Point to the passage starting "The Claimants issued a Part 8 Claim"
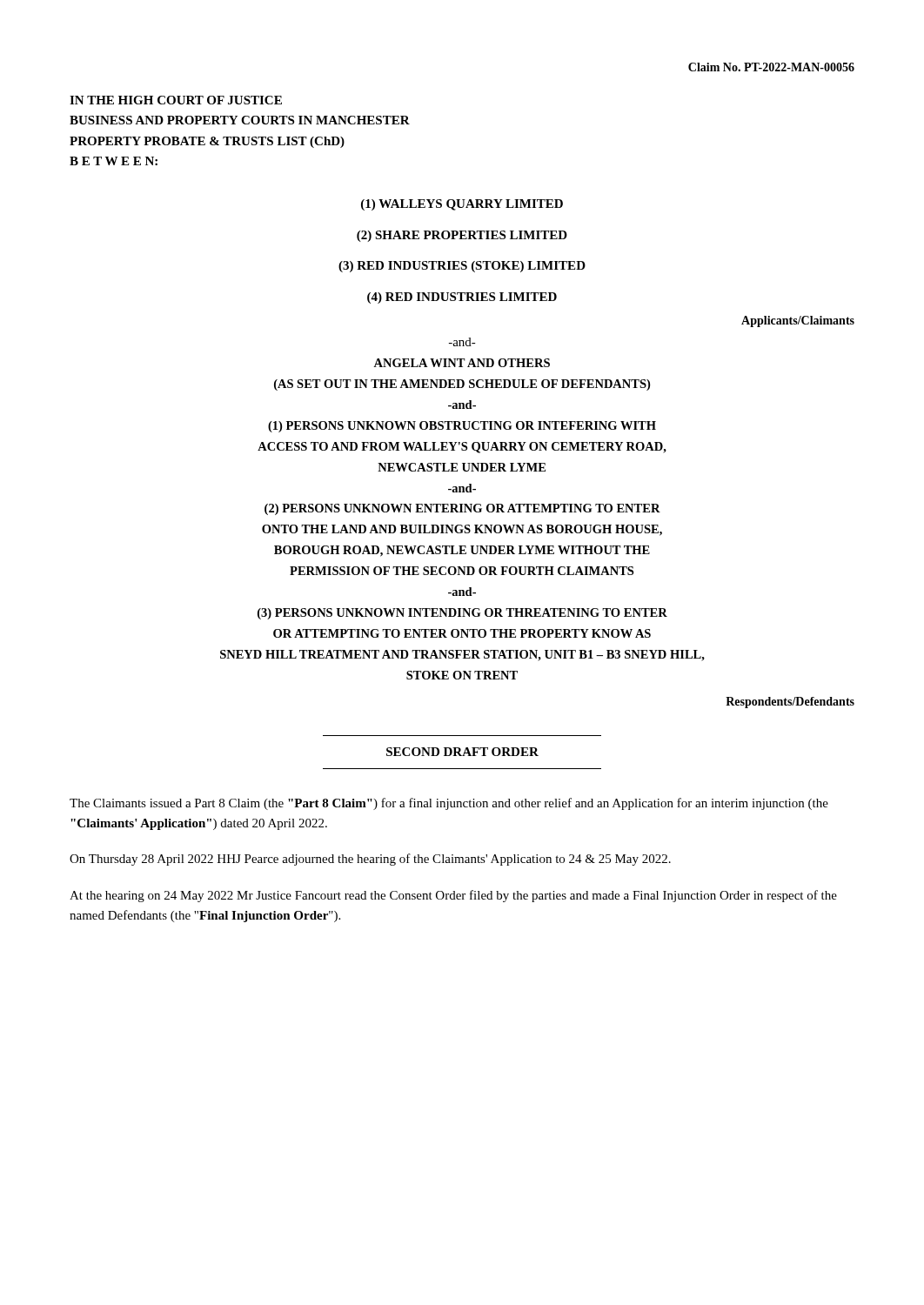 coord(449,813)
